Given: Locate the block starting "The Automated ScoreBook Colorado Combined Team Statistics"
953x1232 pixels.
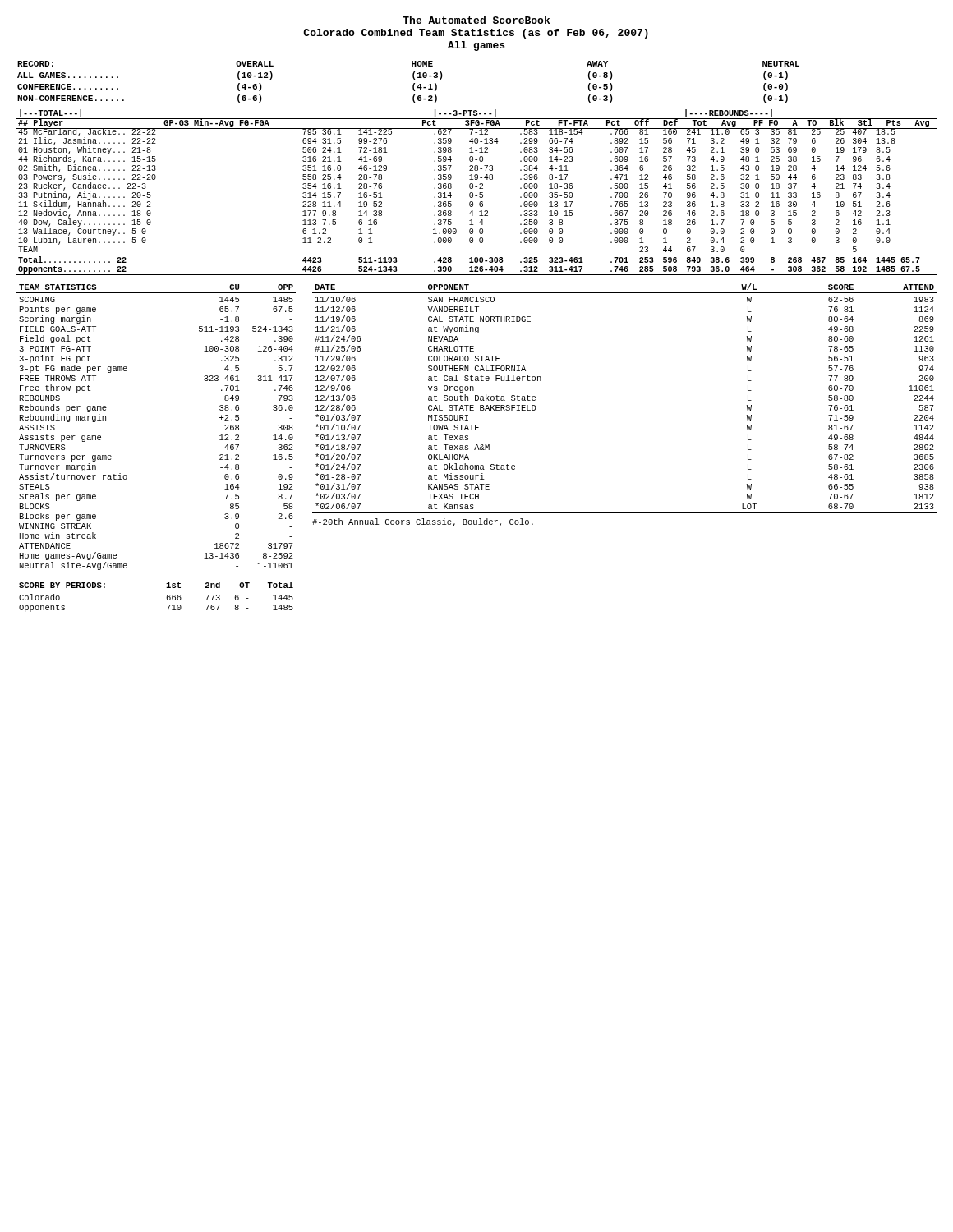Looking at the screenshot, I should (476, 33).
